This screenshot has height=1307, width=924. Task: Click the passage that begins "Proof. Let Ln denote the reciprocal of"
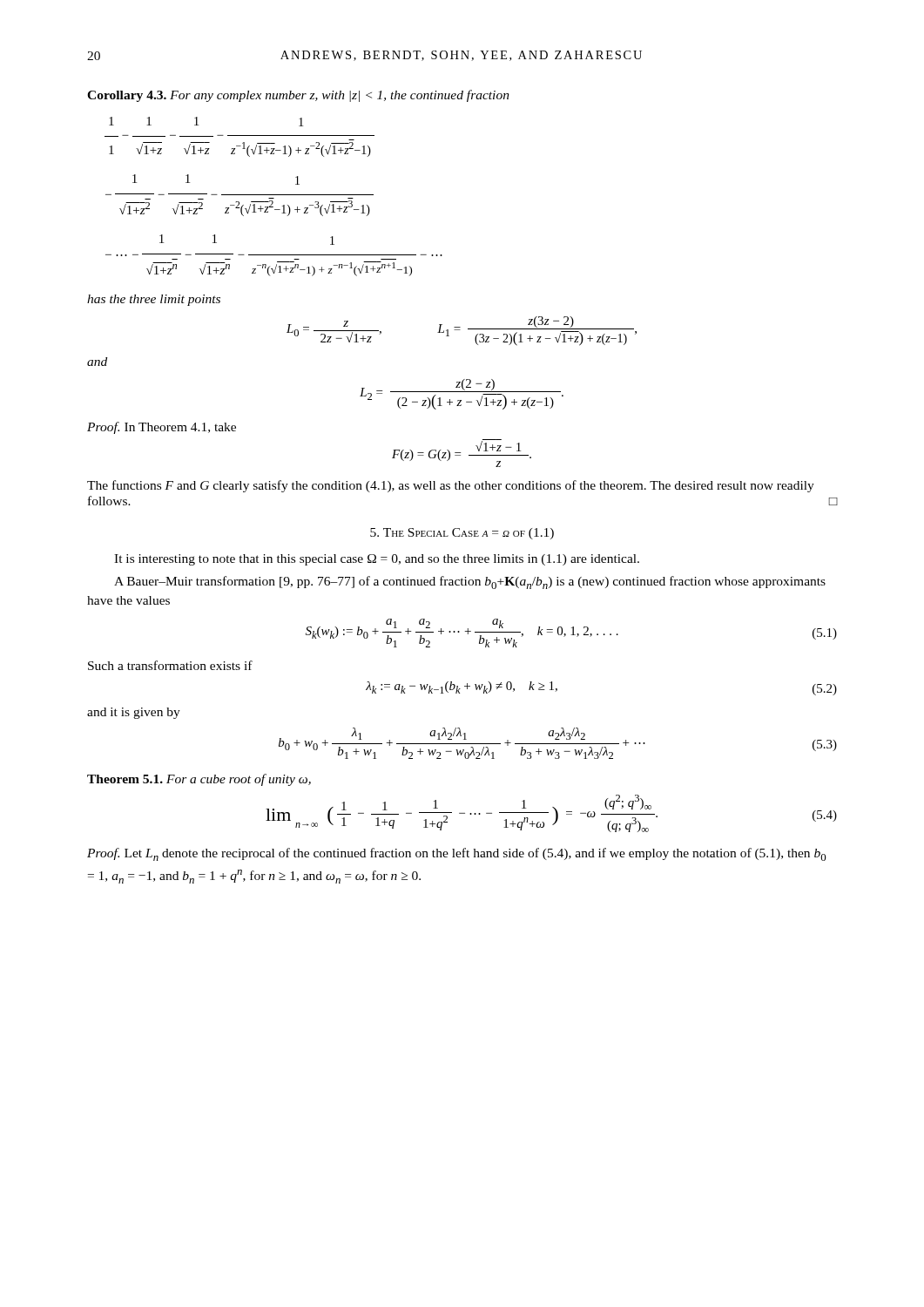tap(457, 866)
